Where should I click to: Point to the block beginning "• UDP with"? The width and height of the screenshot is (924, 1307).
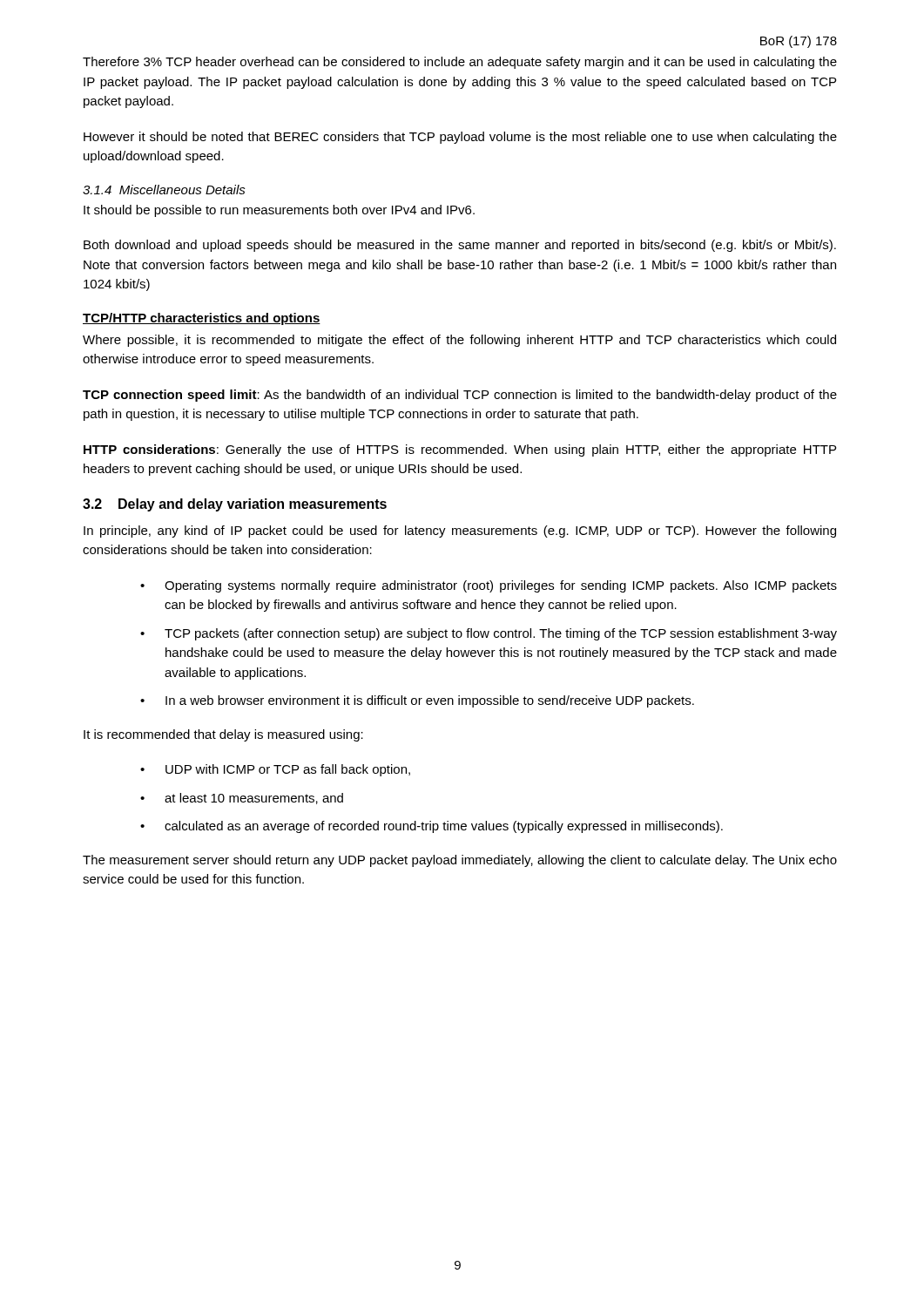point(275,770)
